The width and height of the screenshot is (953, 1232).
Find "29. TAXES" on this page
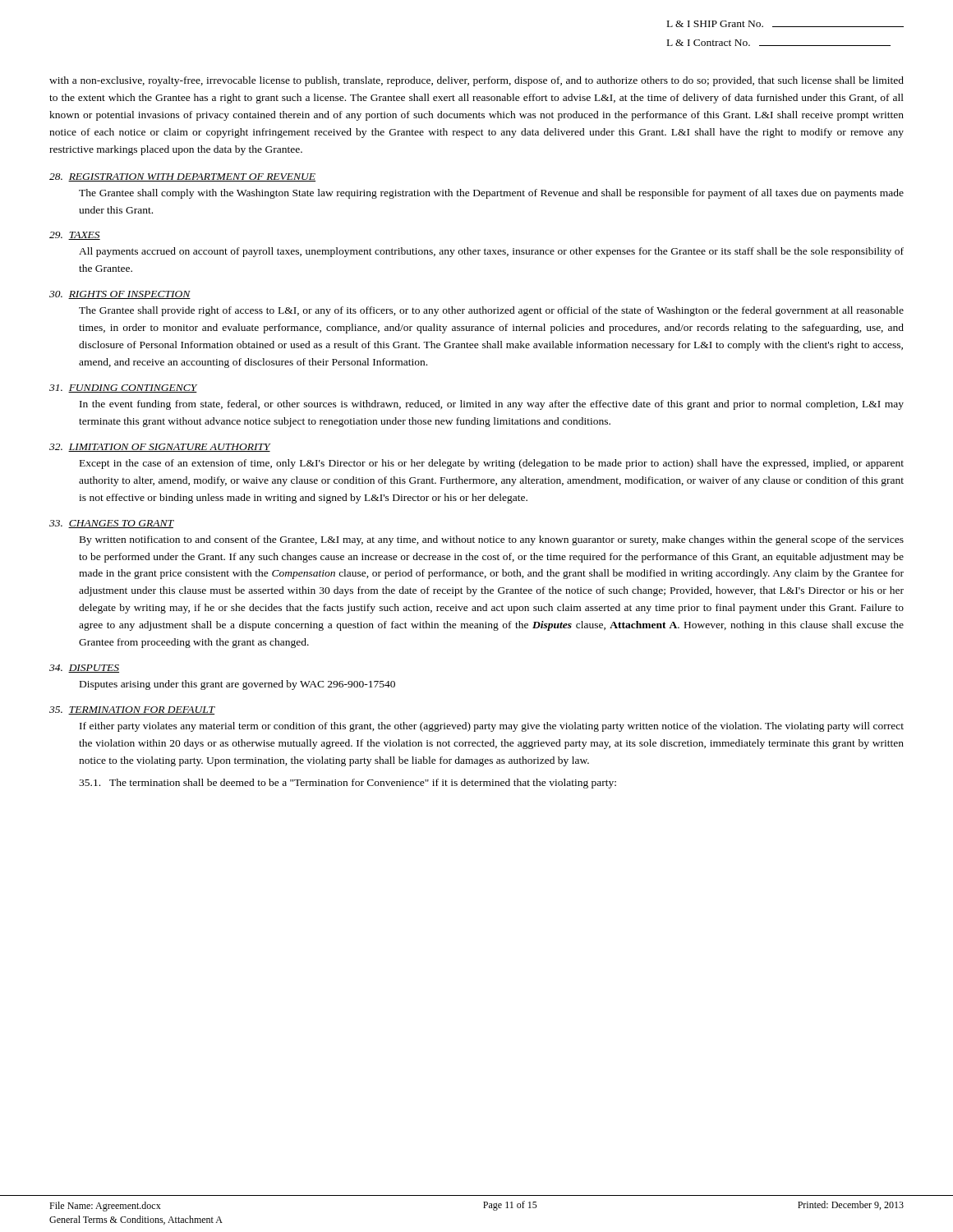pyautogui.click(x=75, y=235)
